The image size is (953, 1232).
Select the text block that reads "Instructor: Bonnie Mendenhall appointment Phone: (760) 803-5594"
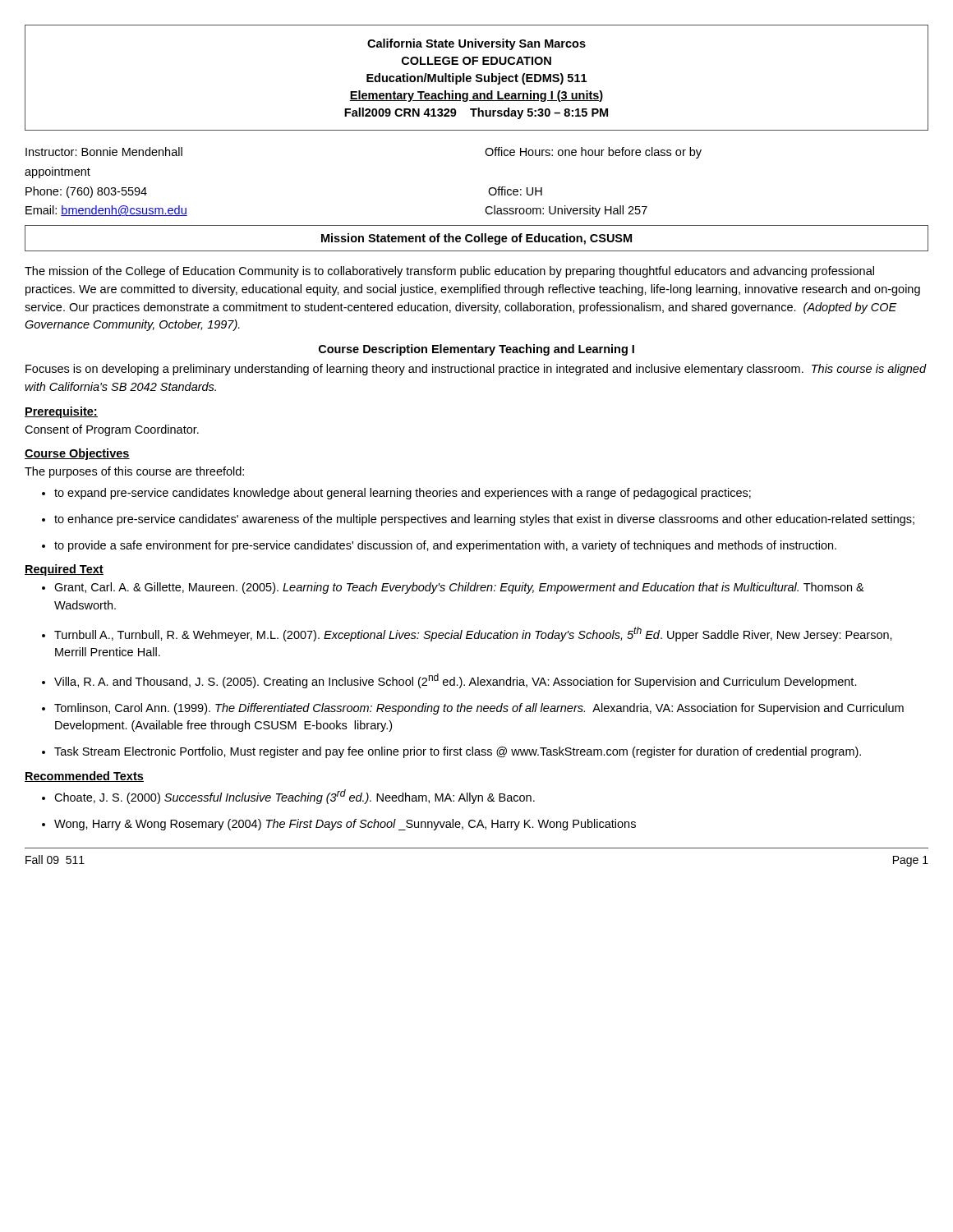pyautogui.click(x=104, y=152)
